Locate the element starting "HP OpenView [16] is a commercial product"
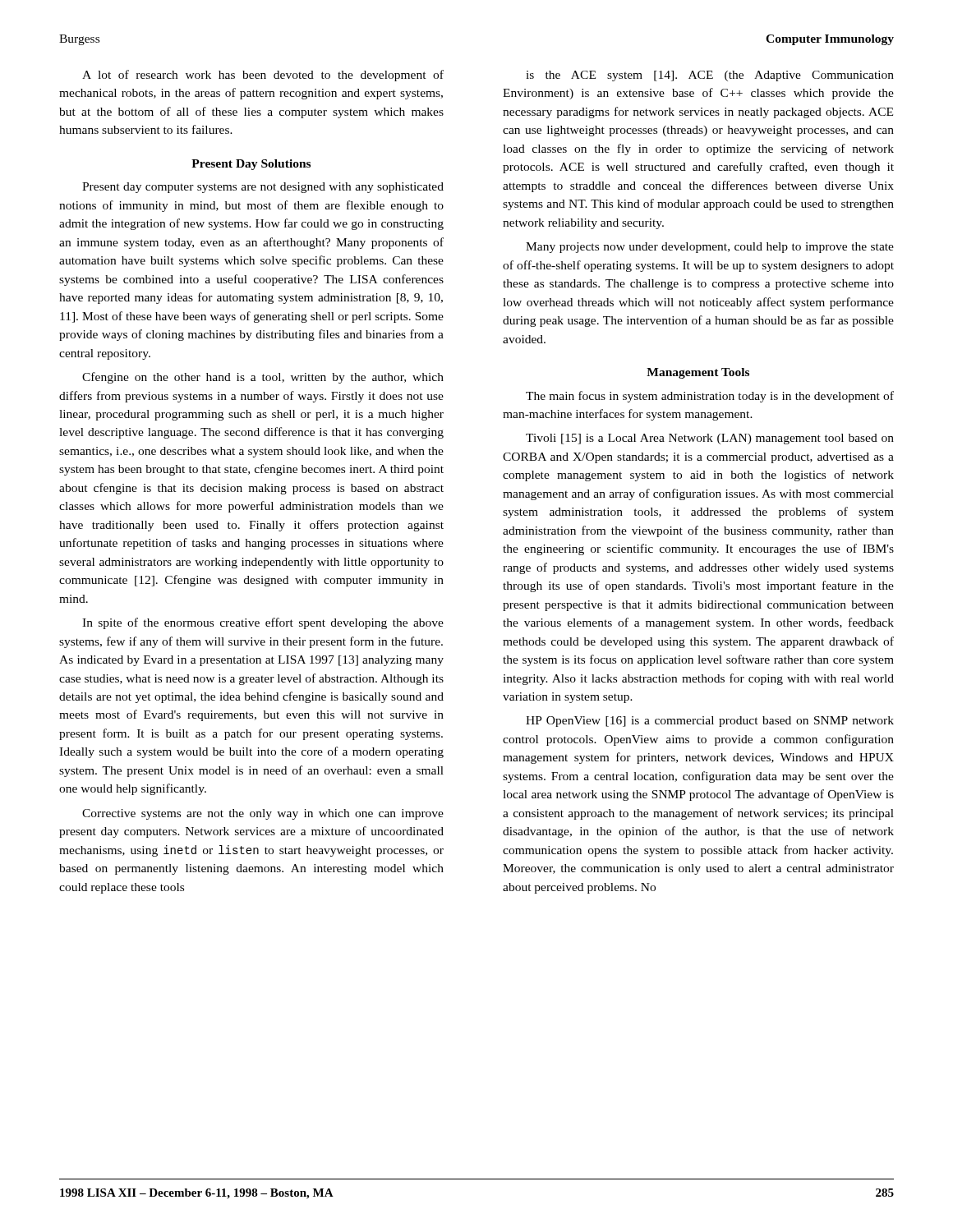The image size is (953, 1232). click(x=698, y=804)
